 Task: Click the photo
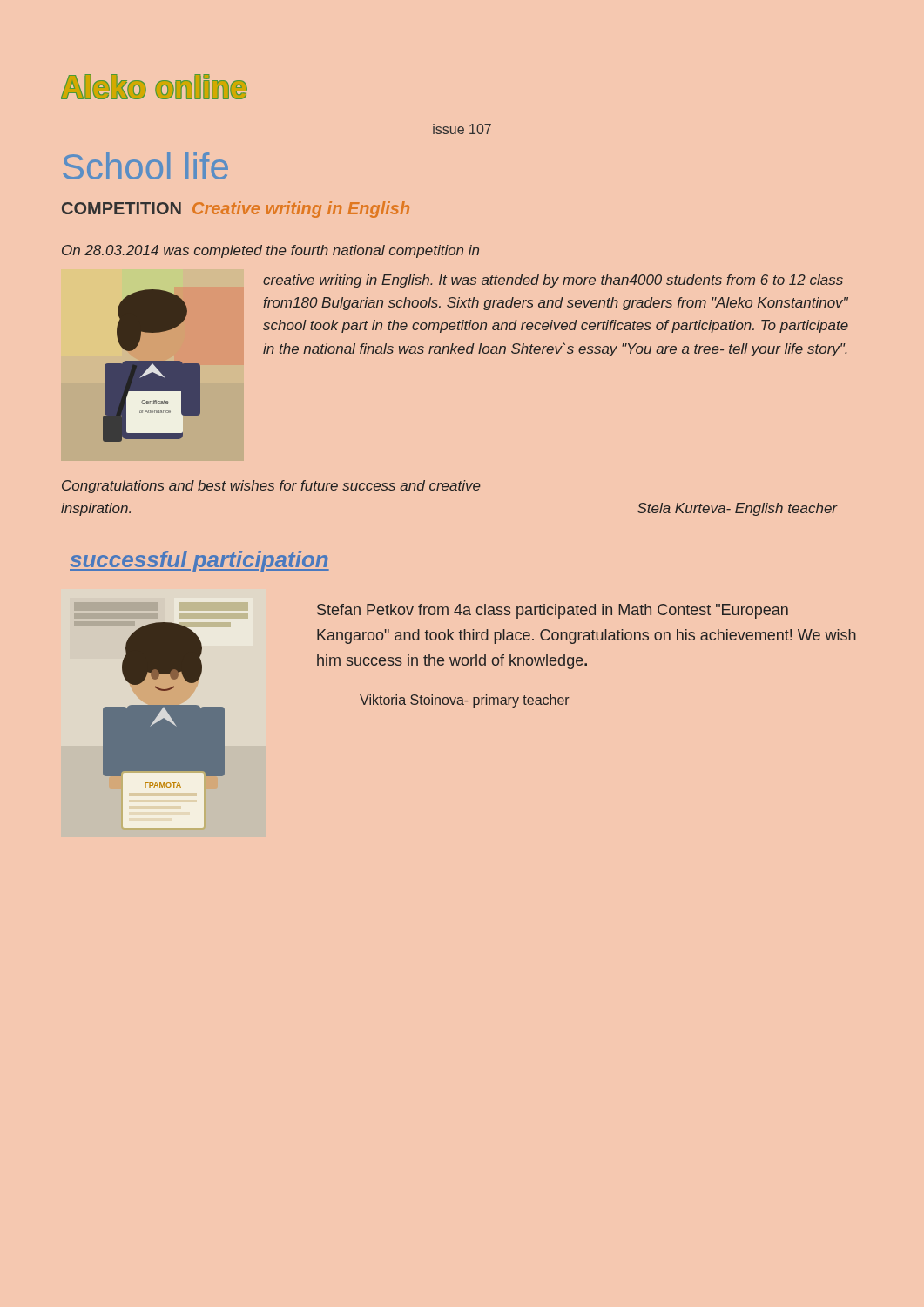[x=163, y=713]
